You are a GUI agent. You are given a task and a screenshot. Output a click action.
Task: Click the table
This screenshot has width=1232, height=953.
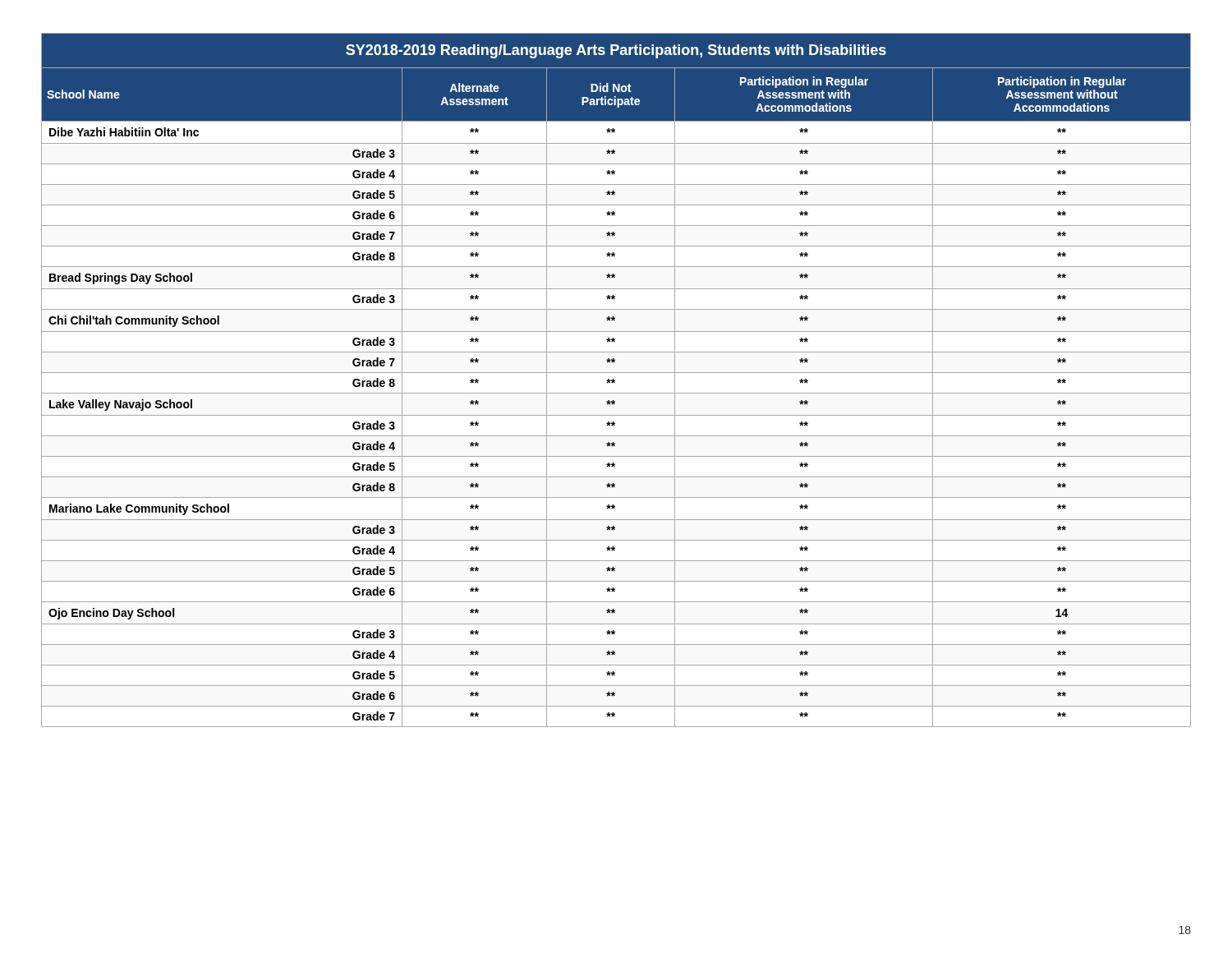coord(616,380)
